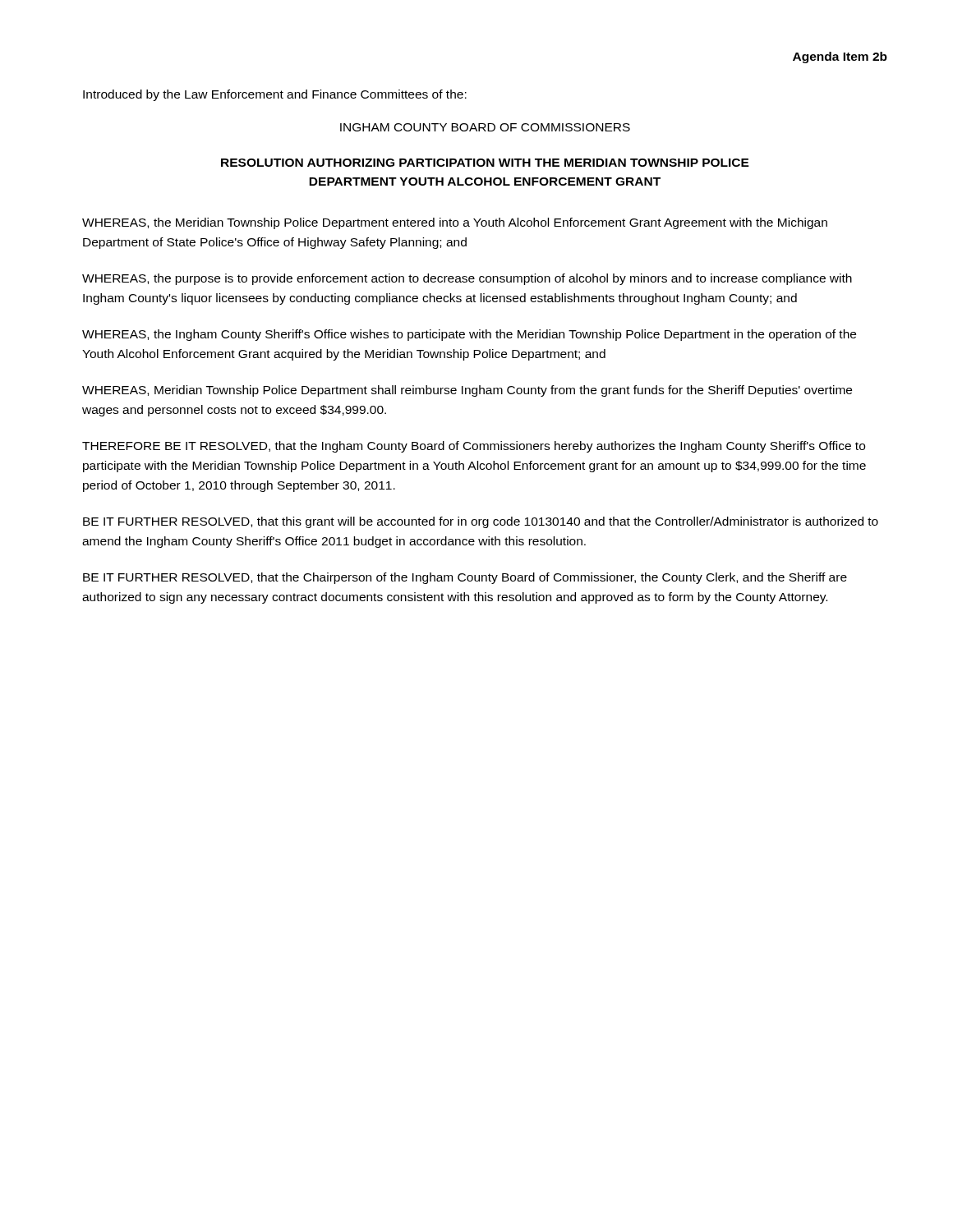Screen dimensions: 1232x953
Task: Select the text block containing "BE IT FURTHER RESOLVED, that the Chairperson"
Action: [465, 587]
